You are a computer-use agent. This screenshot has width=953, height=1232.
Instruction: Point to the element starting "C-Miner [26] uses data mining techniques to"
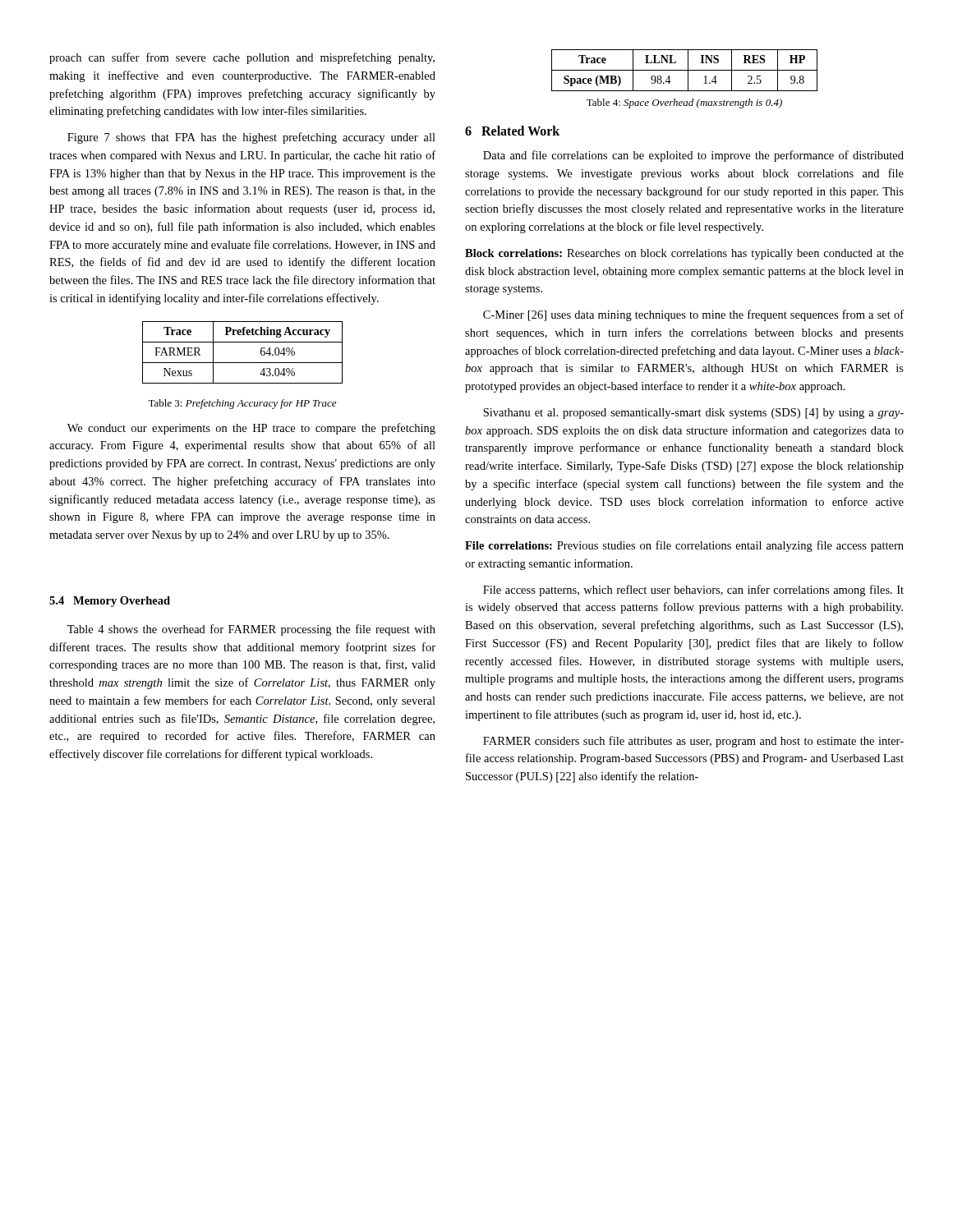pos(684,351)
